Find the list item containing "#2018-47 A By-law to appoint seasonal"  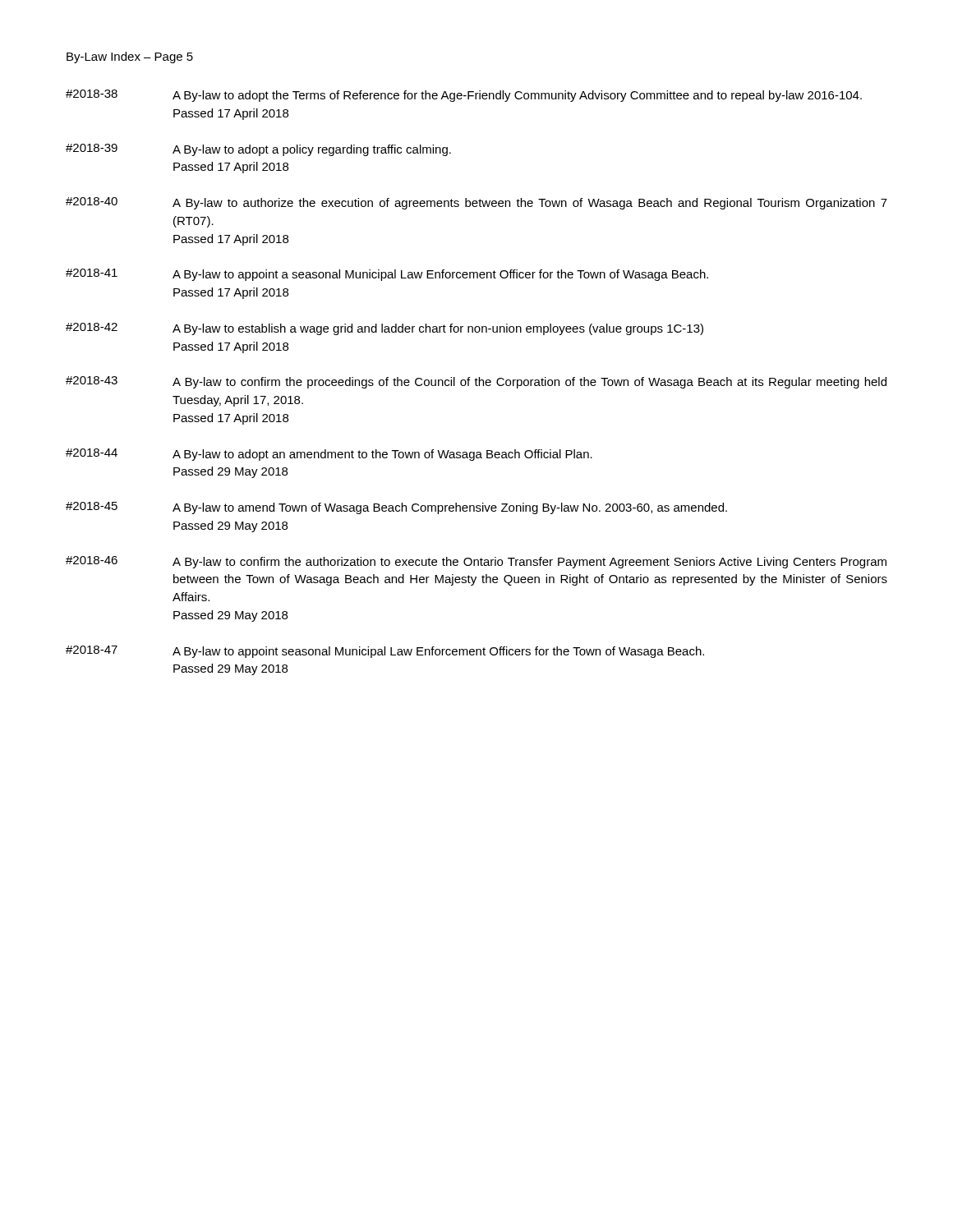pyautogui.click(x=476, y=660)
